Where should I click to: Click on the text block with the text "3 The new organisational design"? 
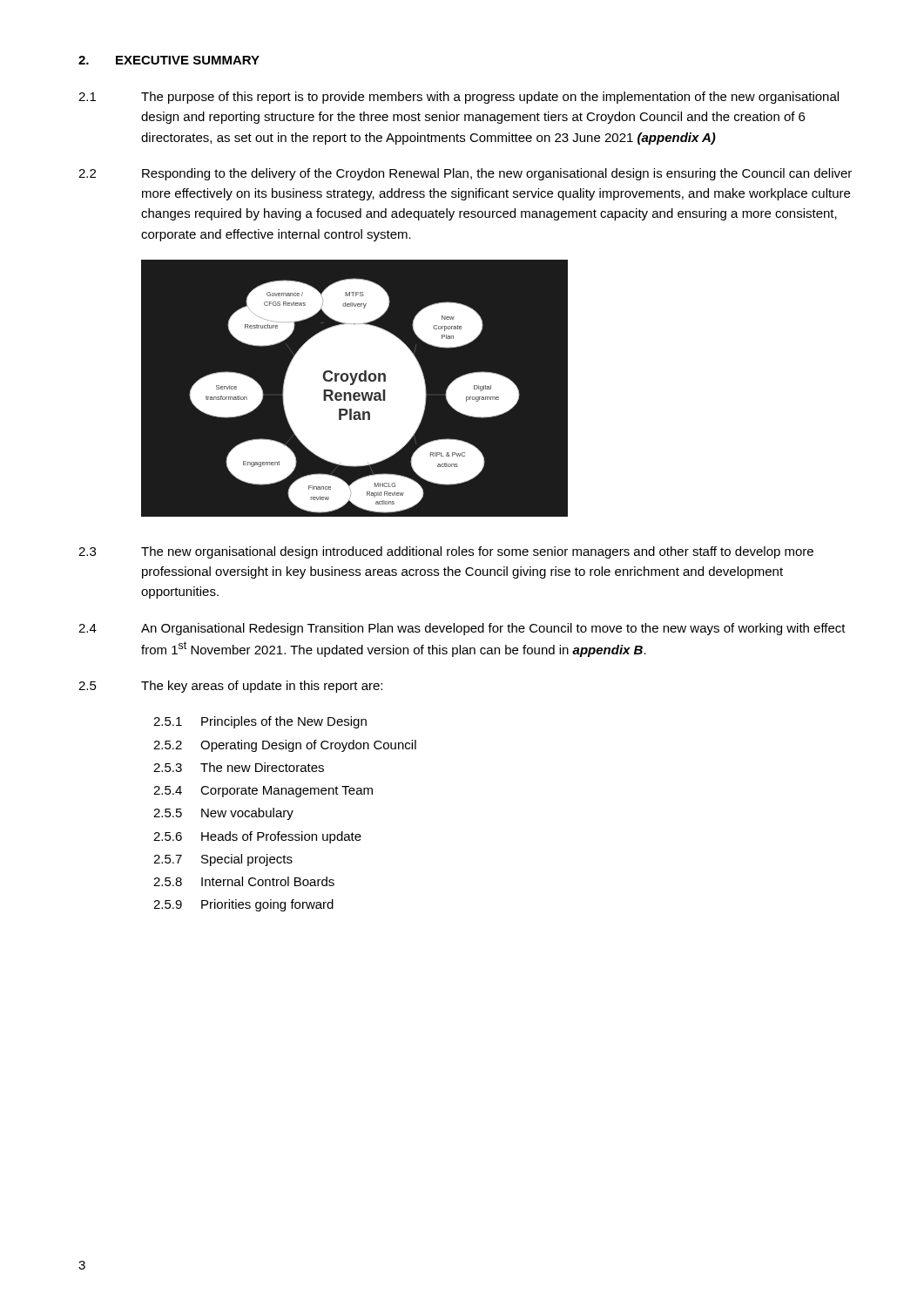(x=466, y=571)
